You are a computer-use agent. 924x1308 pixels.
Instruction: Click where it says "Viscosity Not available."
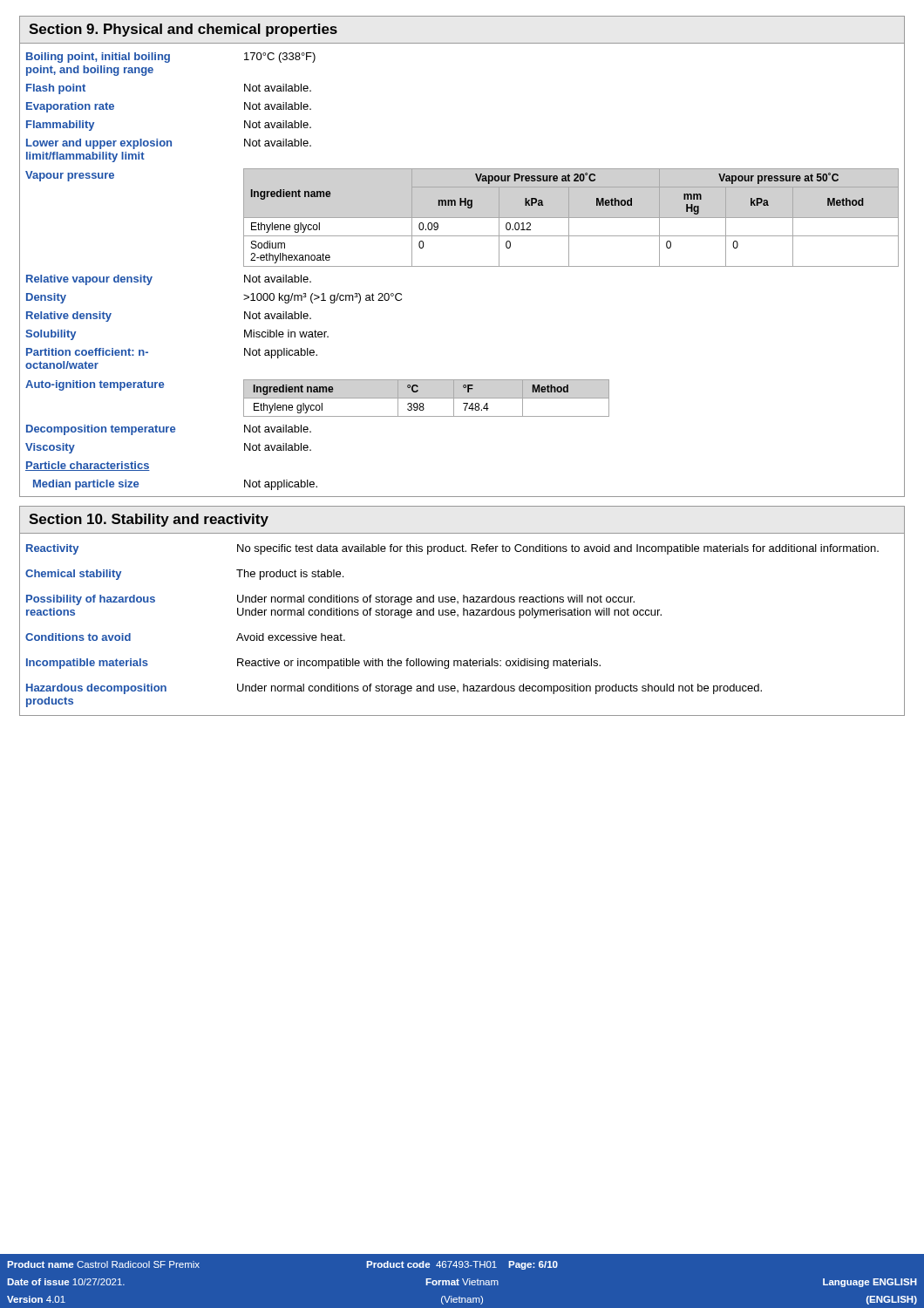pos(51,450)
